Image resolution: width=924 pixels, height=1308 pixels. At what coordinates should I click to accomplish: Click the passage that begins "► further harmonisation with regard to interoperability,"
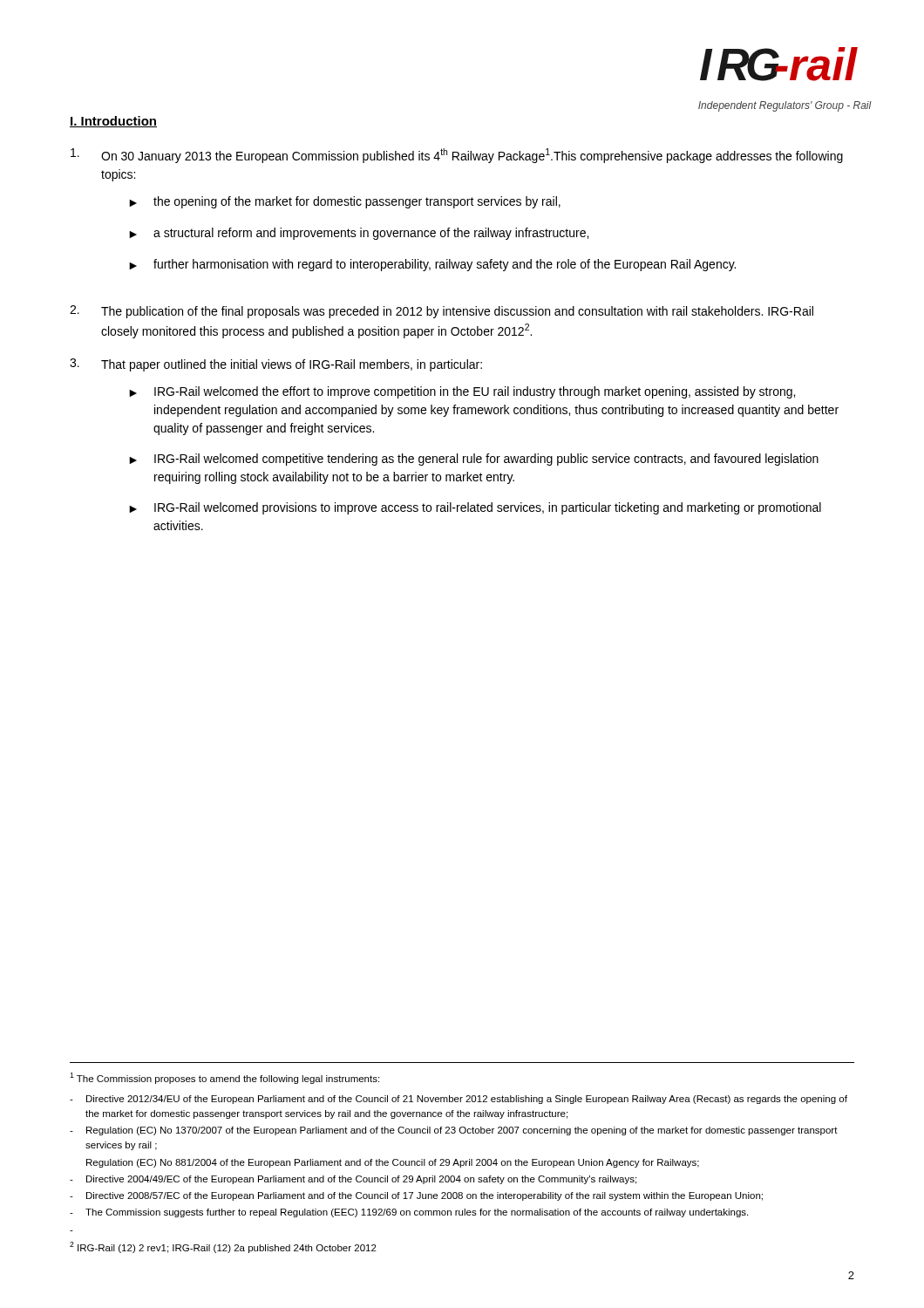pos(491,265)
